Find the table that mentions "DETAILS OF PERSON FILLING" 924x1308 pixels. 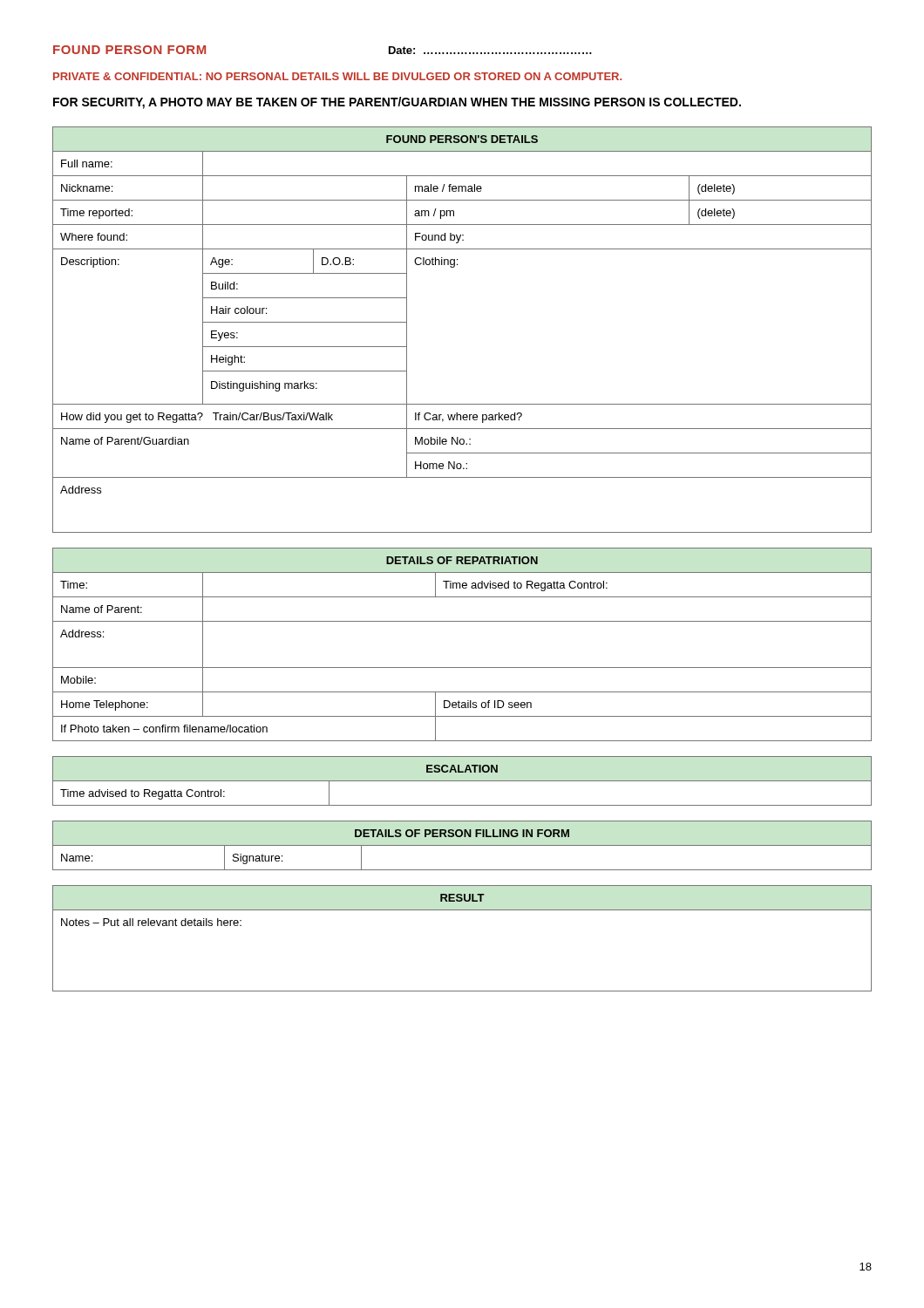pyautogui.click(x=462, y=846)
